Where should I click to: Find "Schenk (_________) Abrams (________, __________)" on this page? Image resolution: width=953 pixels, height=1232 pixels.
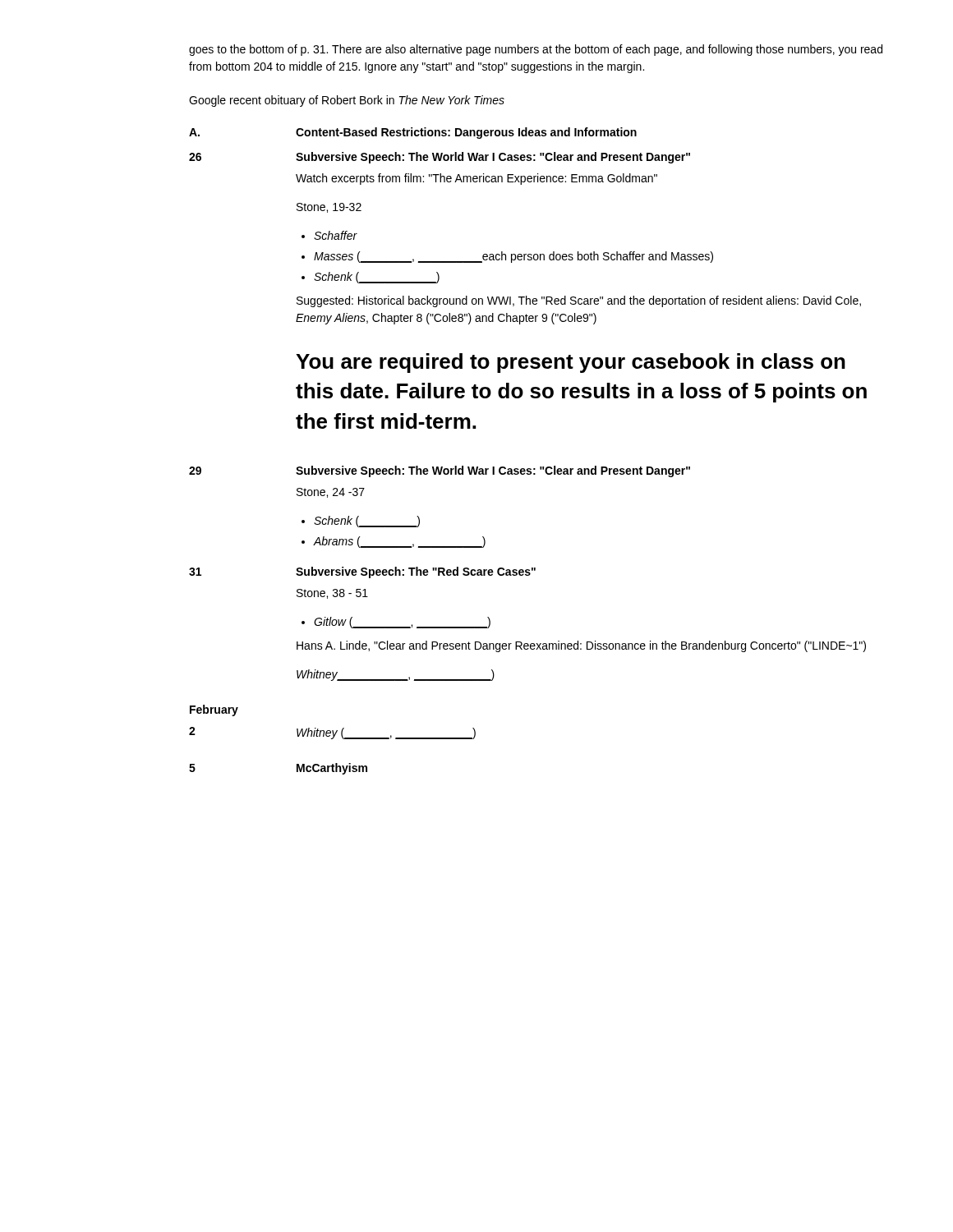click(361, 522)
